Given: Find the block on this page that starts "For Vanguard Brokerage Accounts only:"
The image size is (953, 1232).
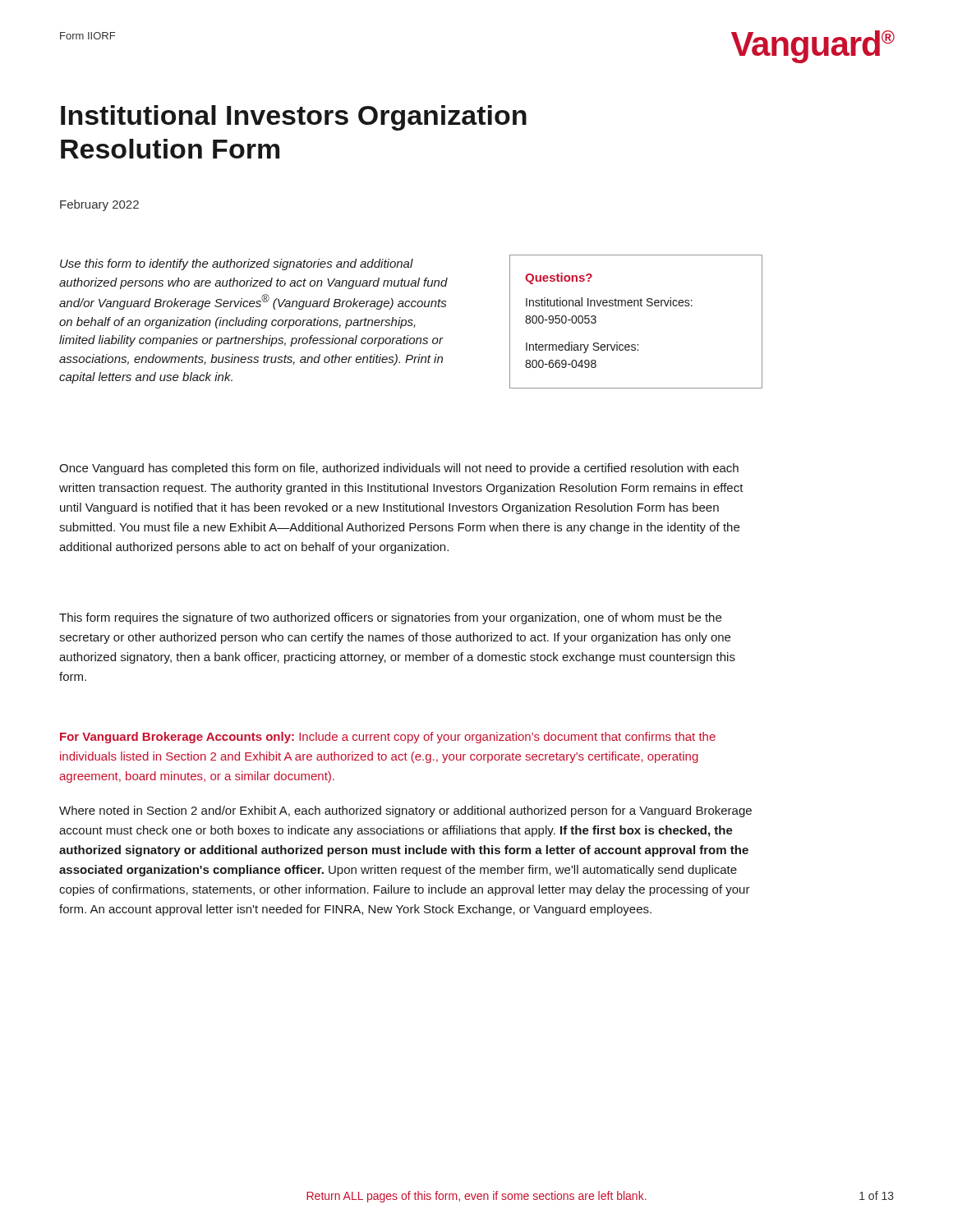Looking at the screenshot, I should (387, 756).
